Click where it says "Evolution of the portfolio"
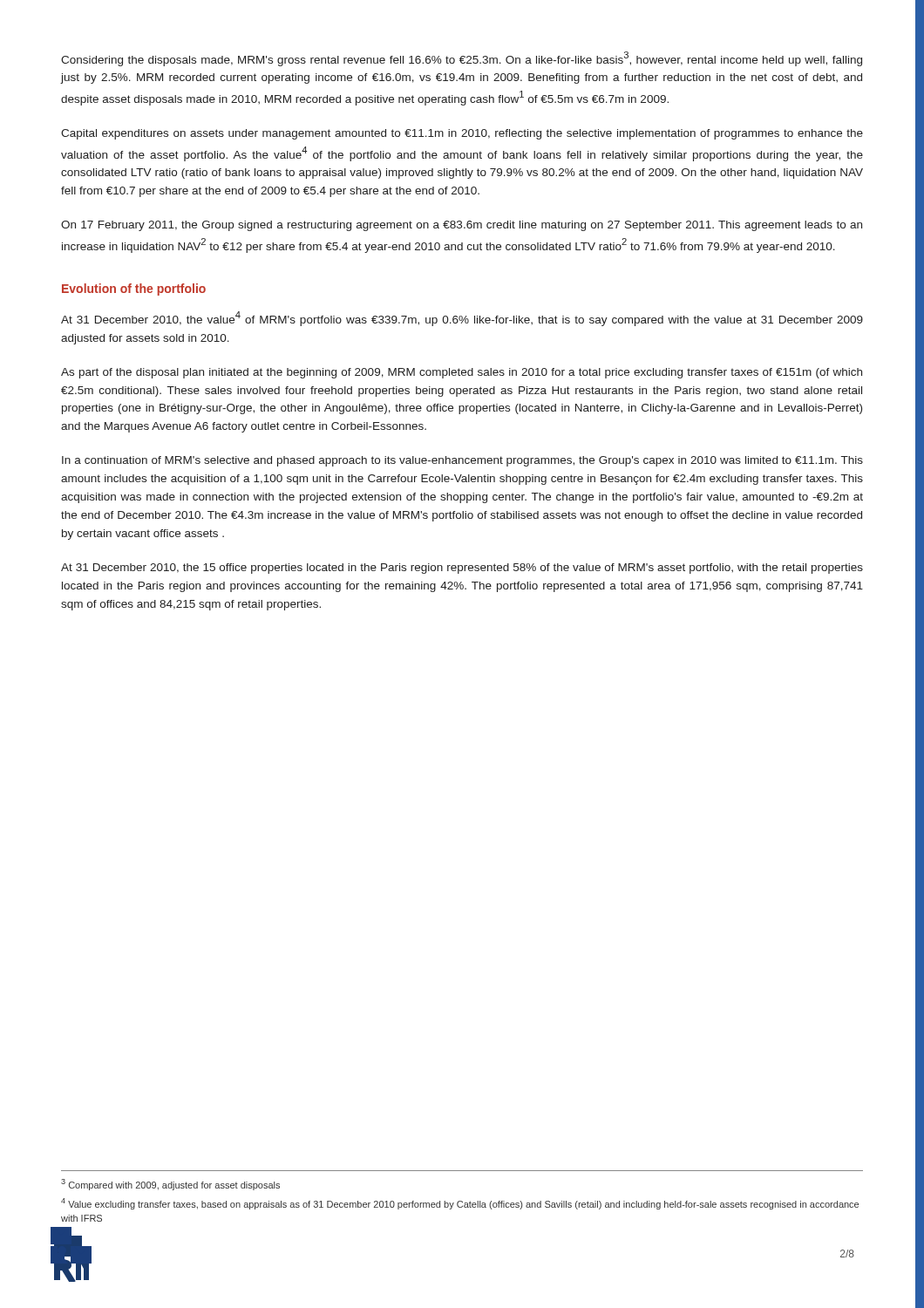The height and width of the screenshot is (1308, 924). pos(134,289)
